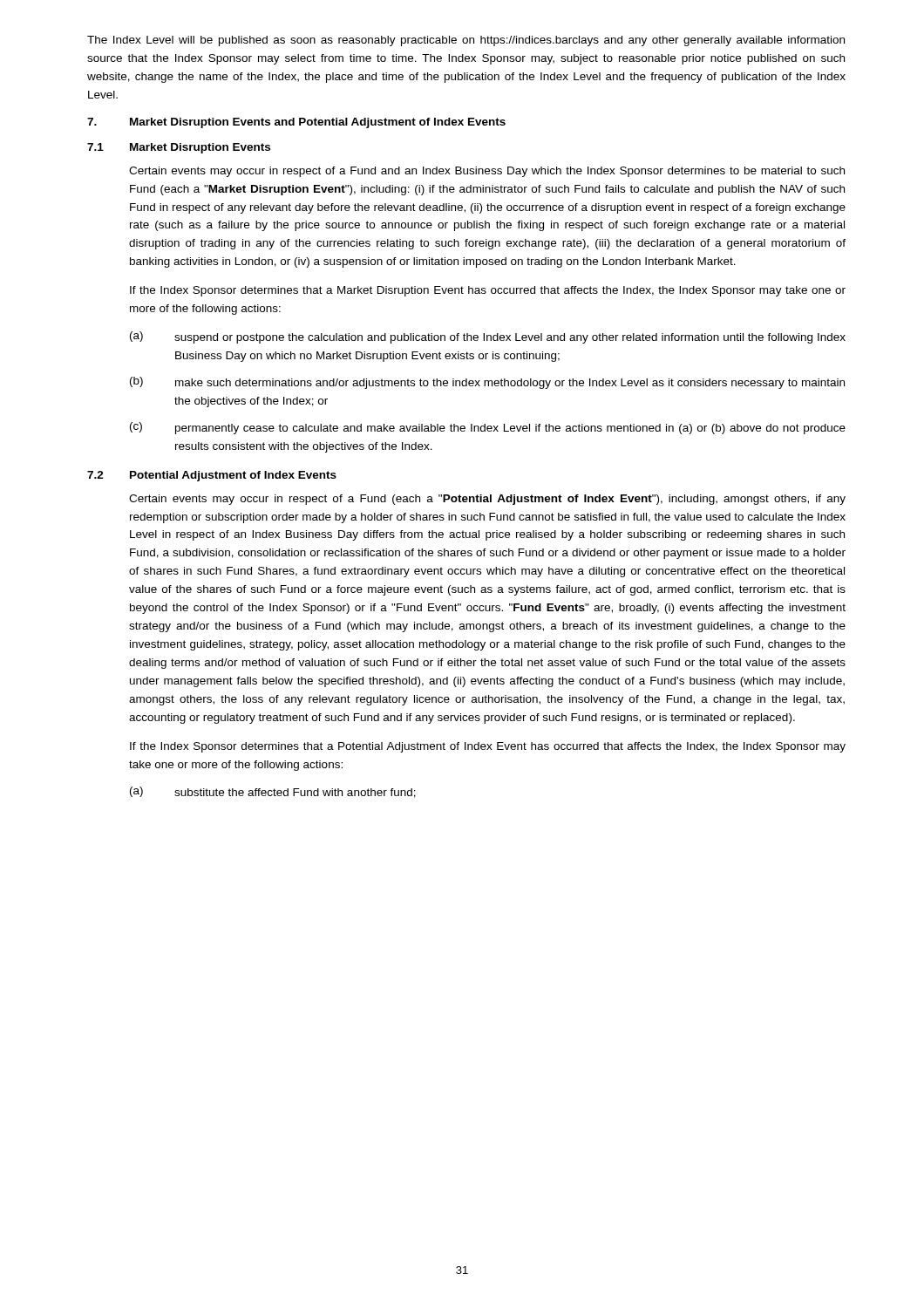Image resolution: width=924 pixels, height=1308 pixels.
Task: Locate the text starting "(c) permanently cease to calculate and make"
Action: click(487, 437)
